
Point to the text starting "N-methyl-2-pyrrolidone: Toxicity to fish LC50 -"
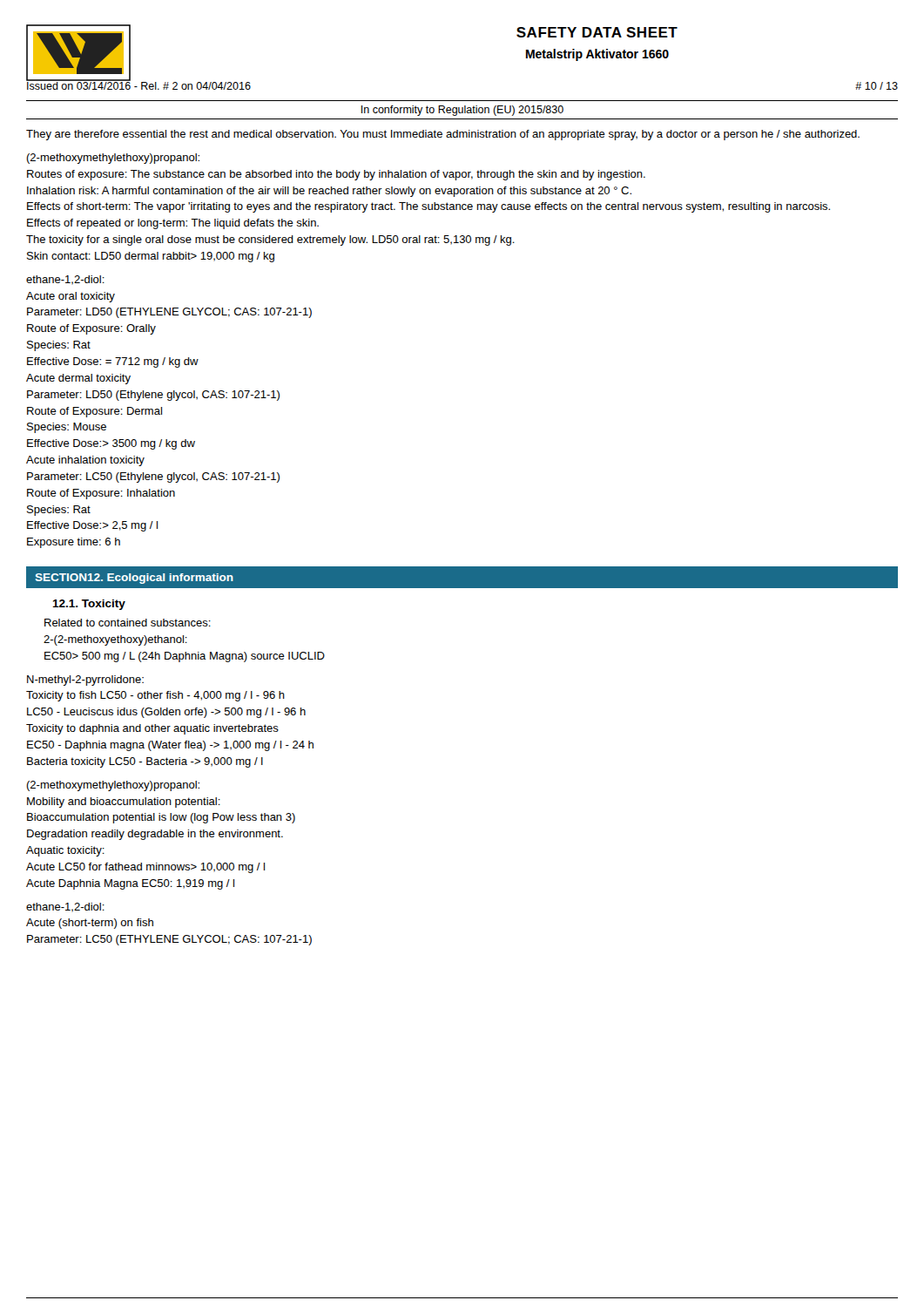click(170, 720)
